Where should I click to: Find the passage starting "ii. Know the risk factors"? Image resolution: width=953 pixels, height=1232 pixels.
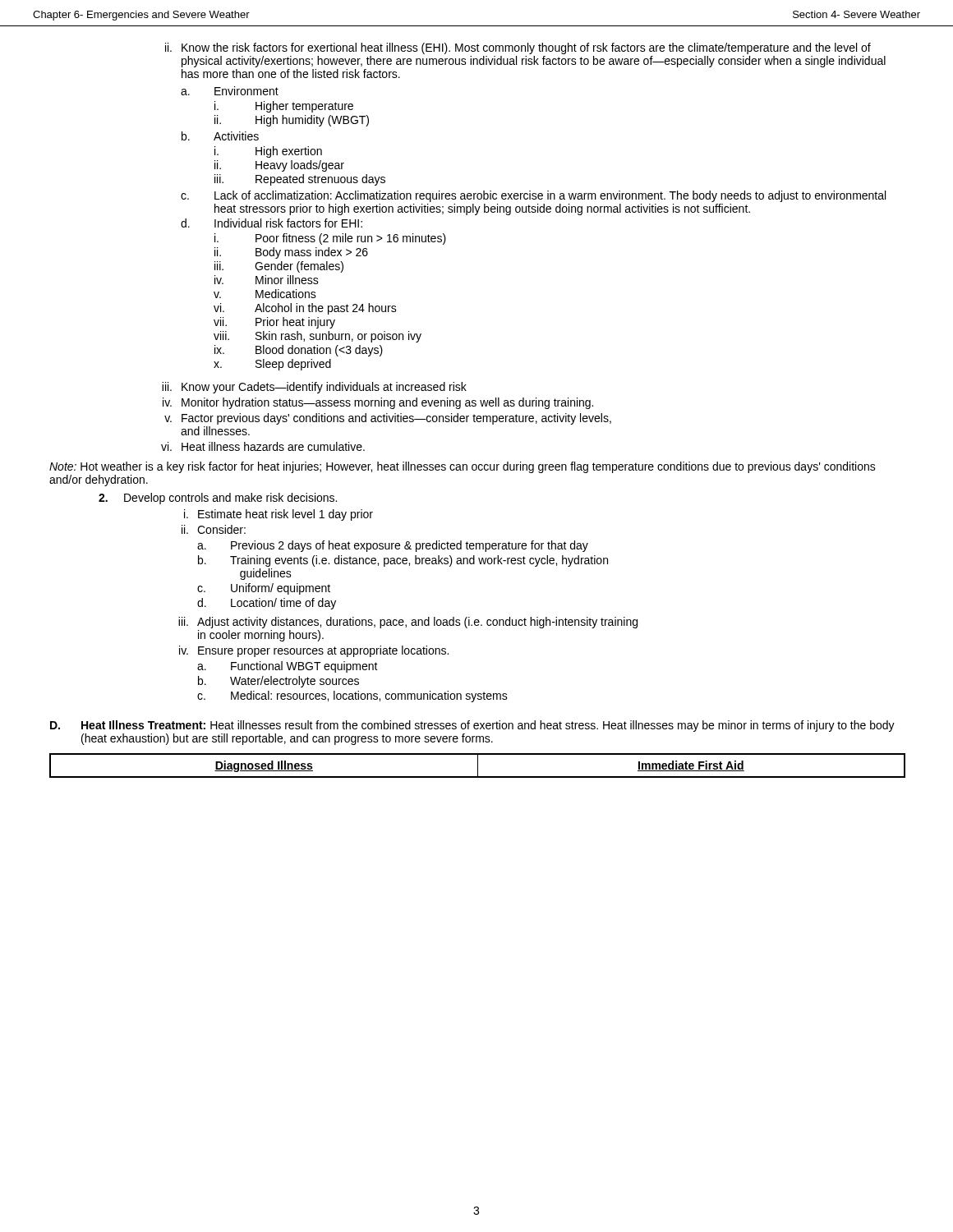(x=518, y=208)
